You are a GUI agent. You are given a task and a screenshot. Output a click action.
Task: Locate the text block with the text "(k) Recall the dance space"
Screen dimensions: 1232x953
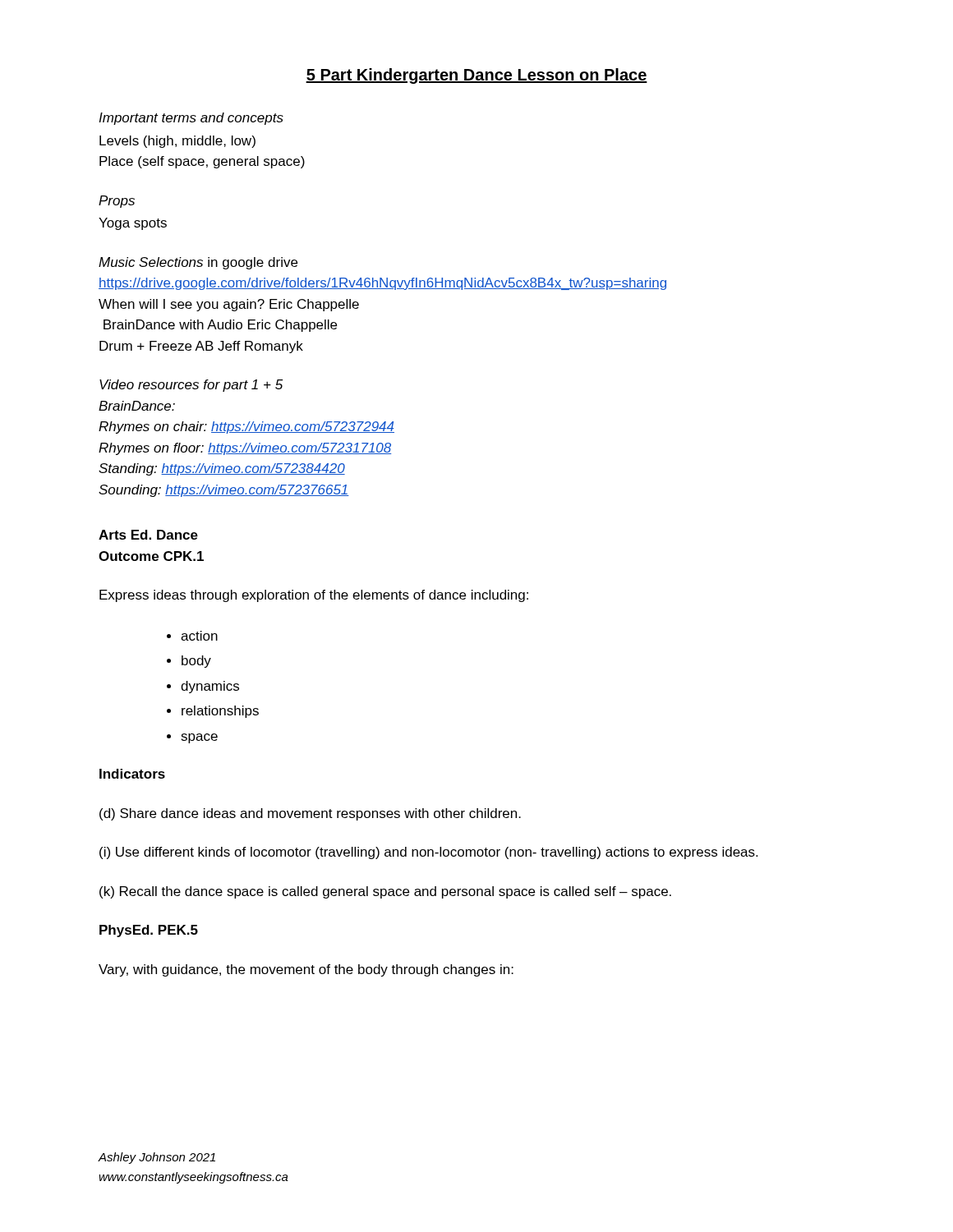385,892
